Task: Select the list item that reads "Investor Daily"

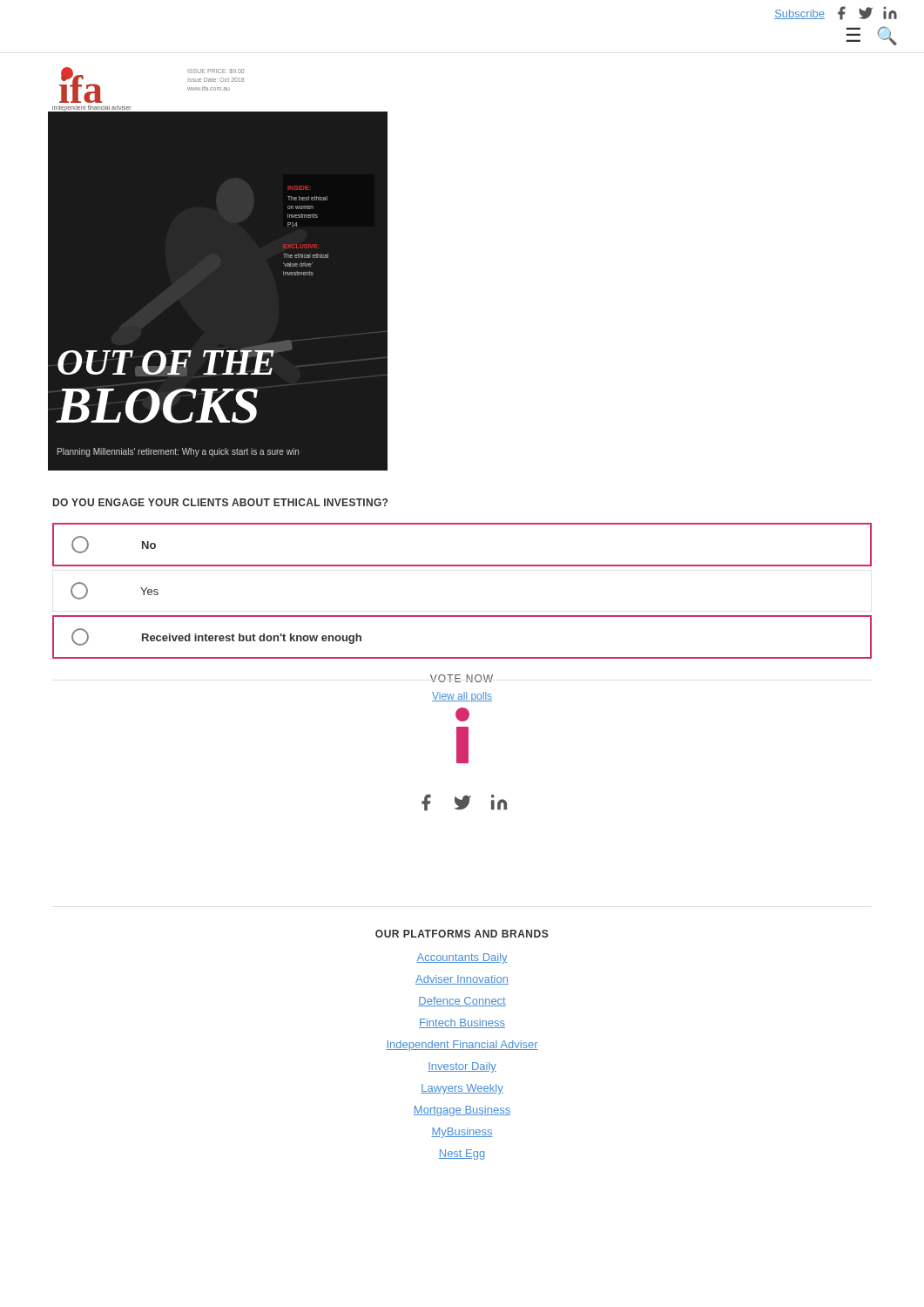Action: 462,1066
